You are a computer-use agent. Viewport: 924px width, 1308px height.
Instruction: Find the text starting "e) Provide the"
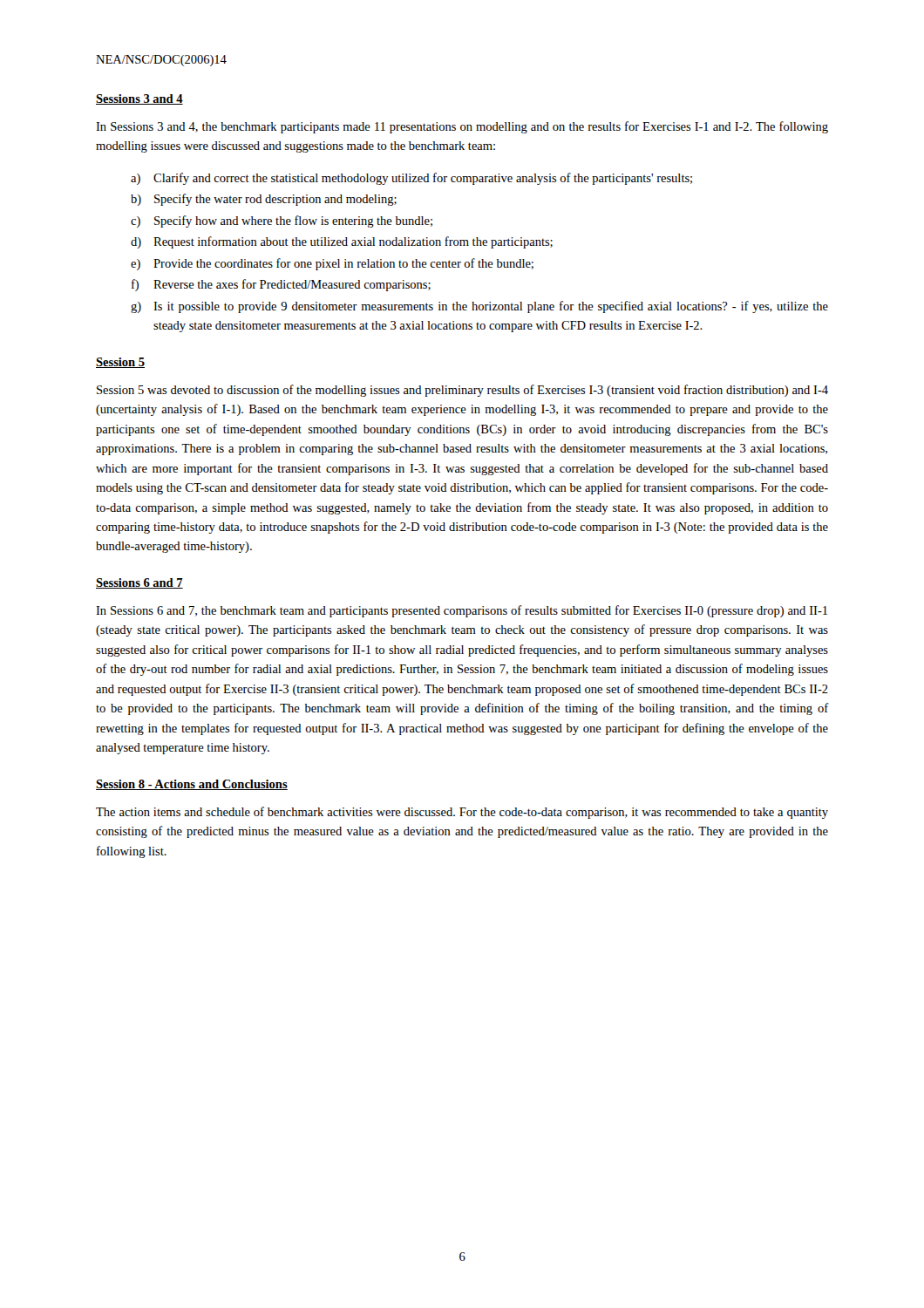pyautogui.click(x=479, y=263)
